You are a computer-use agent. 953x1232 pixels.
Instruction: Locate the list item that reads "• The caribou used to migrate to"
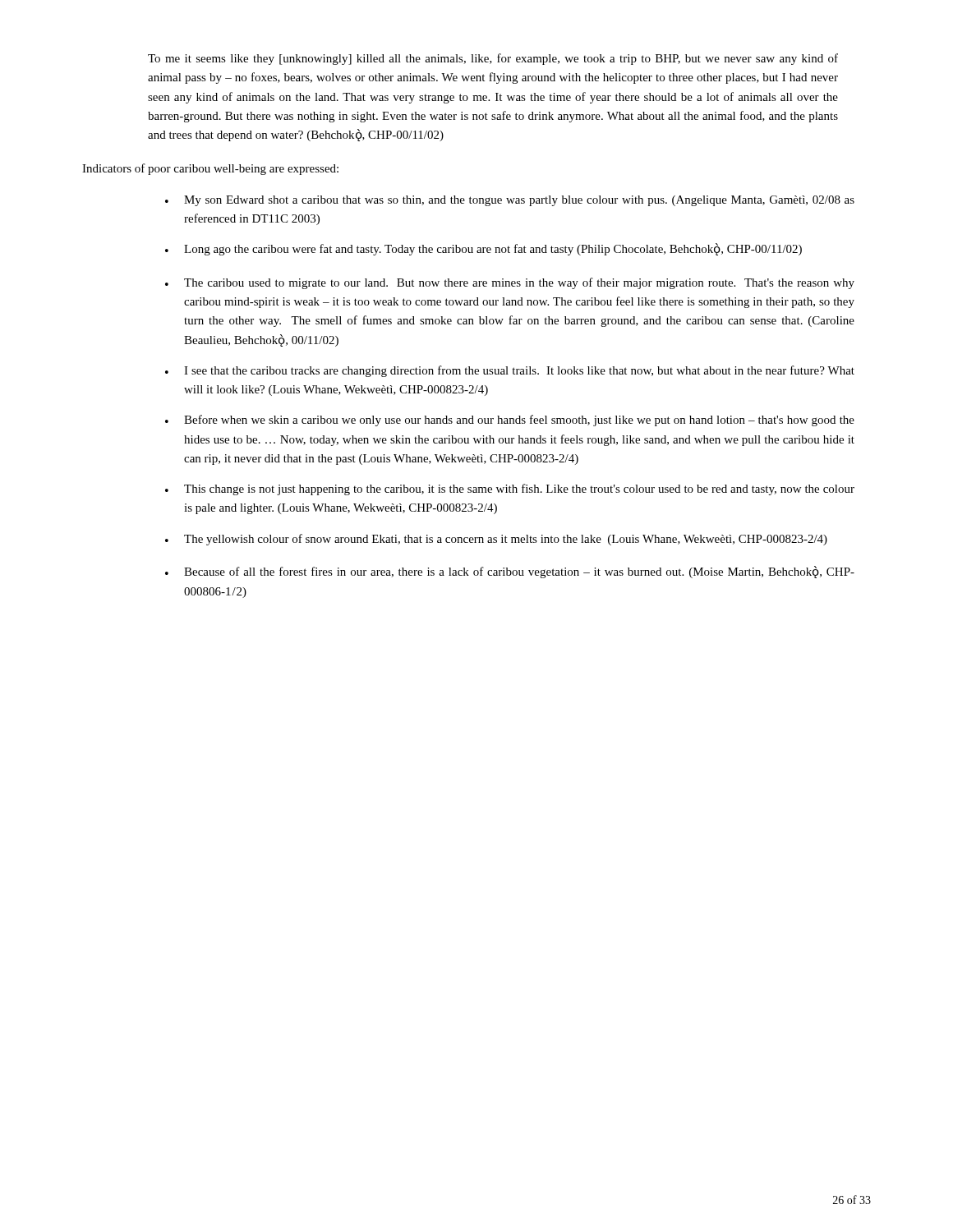(509, 312)
